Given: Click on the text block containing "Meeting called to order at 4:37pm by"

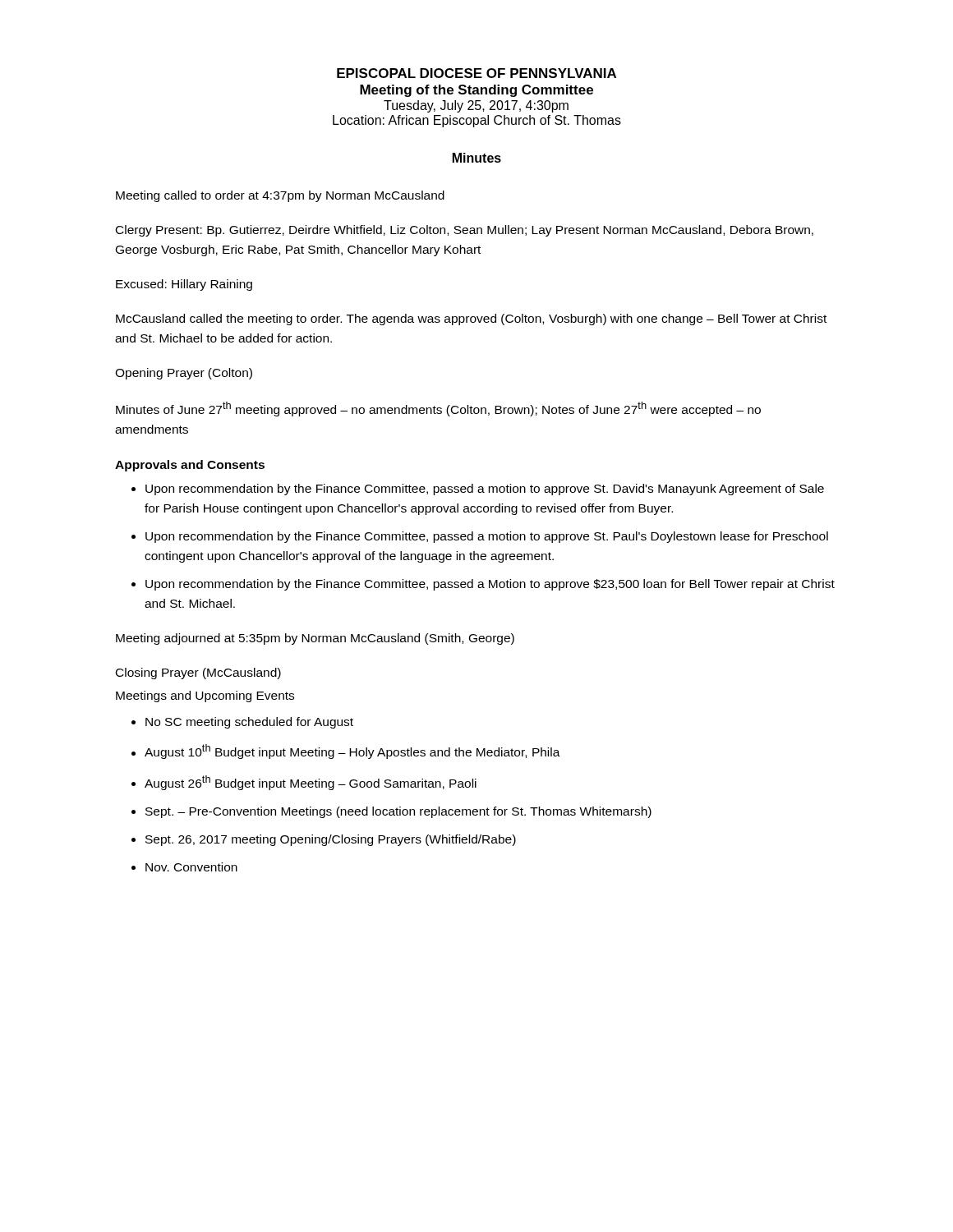Looking at the screenshot, I should [280, 195].
